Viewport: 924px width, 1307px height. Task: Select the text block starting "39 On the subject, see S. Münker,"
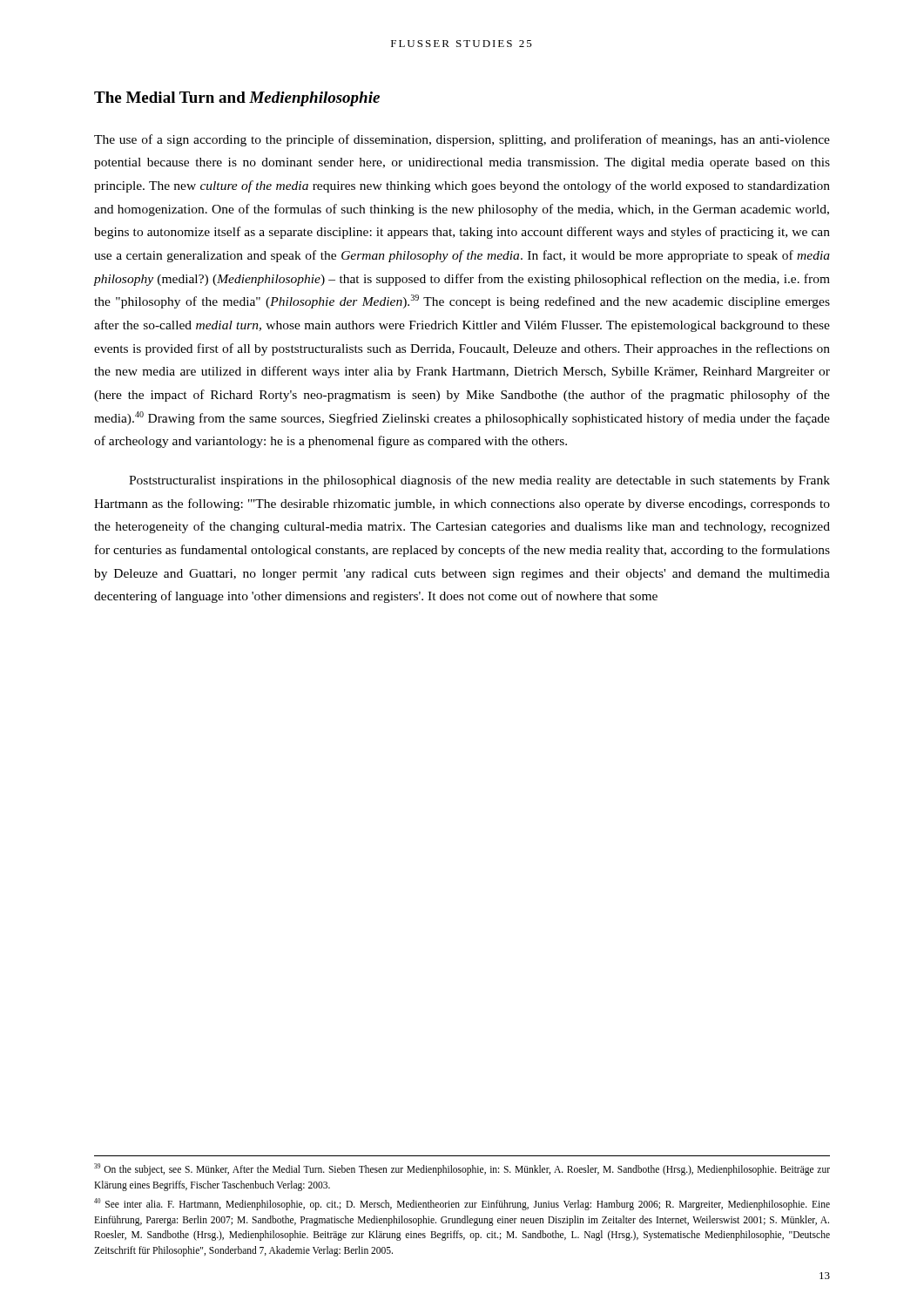(462, 1176)
